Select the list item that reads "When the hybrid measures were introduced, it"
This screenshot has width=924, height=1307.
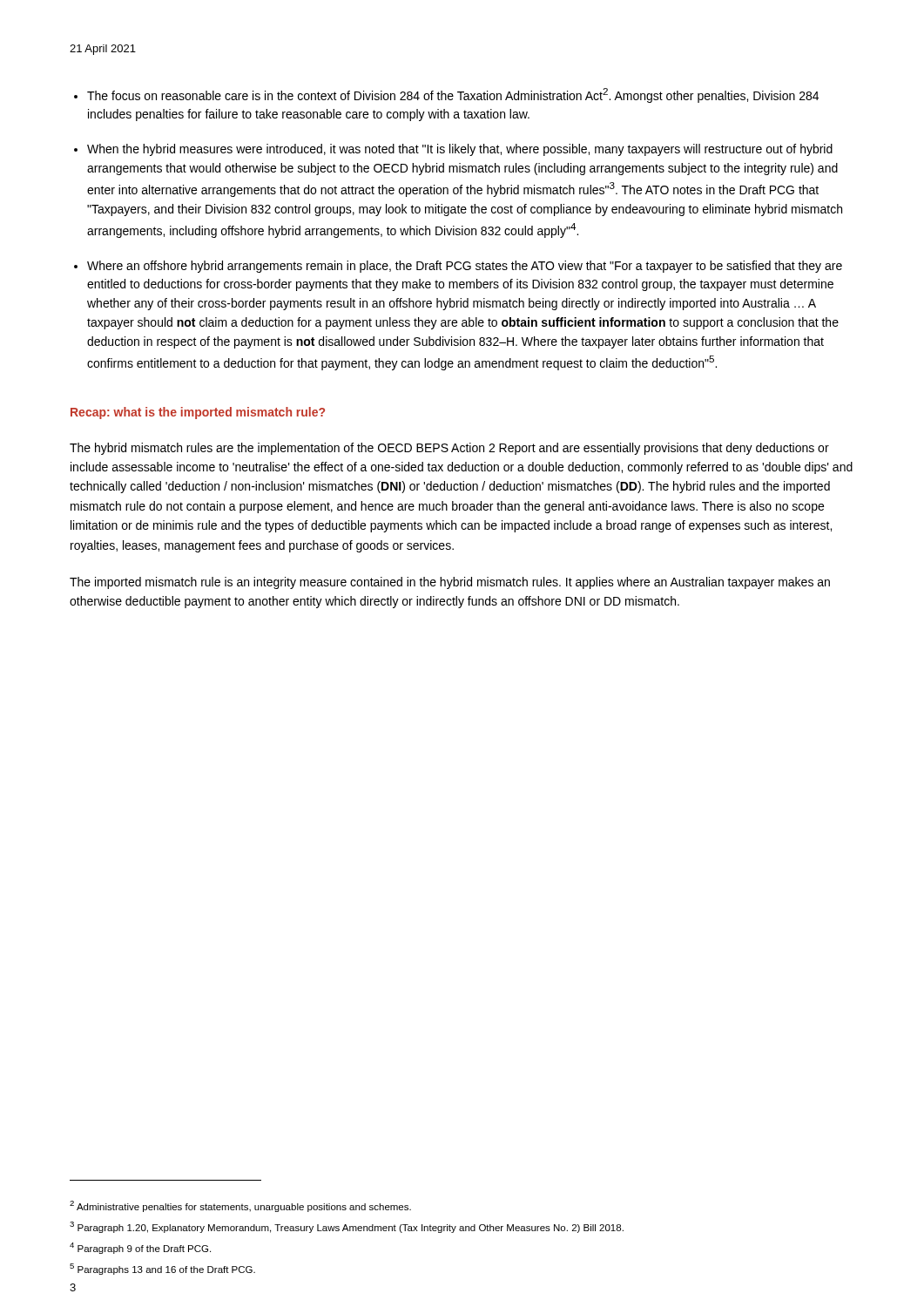465,190
